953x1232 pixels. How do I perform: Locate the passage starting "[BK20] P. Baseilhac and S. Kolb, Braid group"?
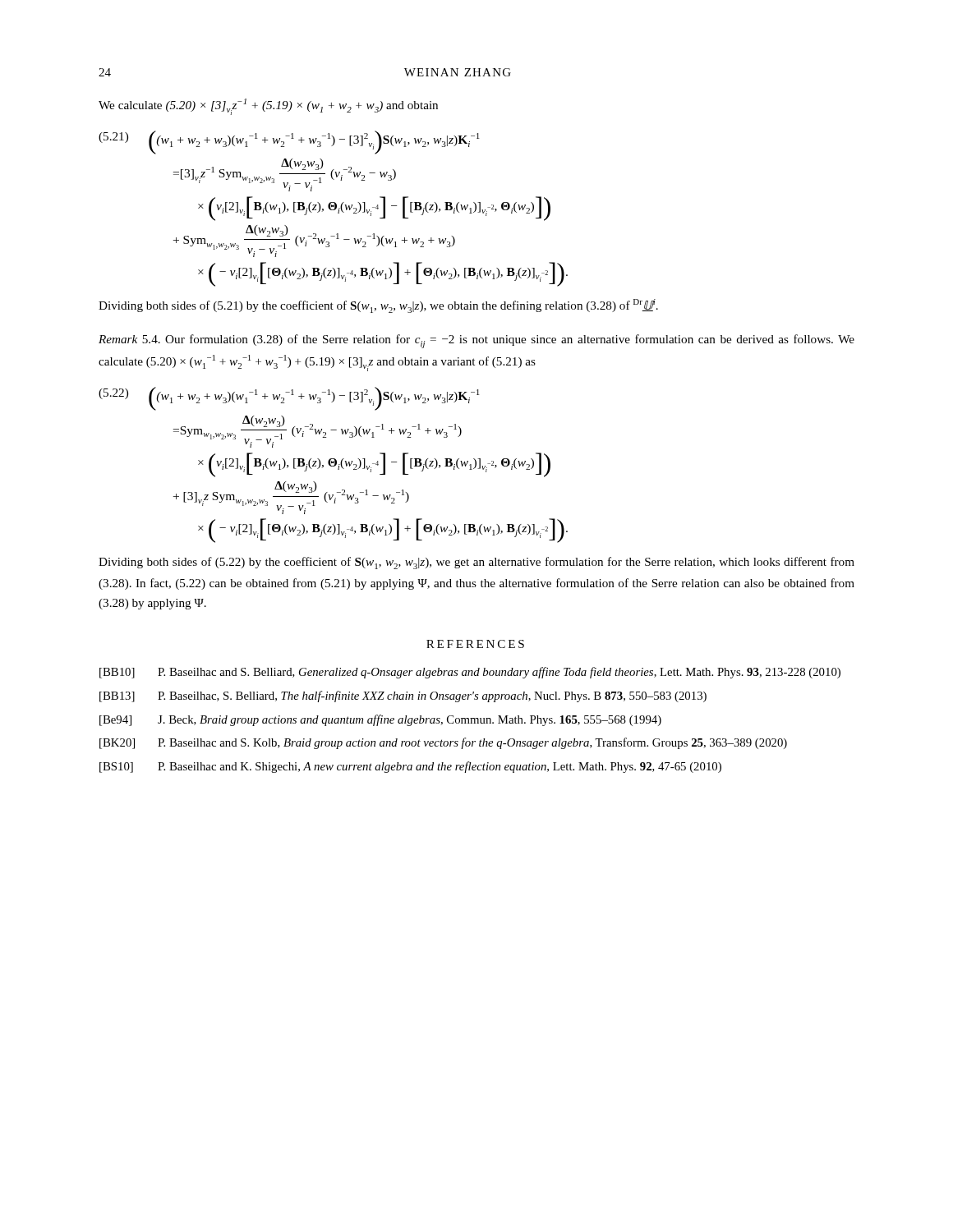(x=476, y=743)
